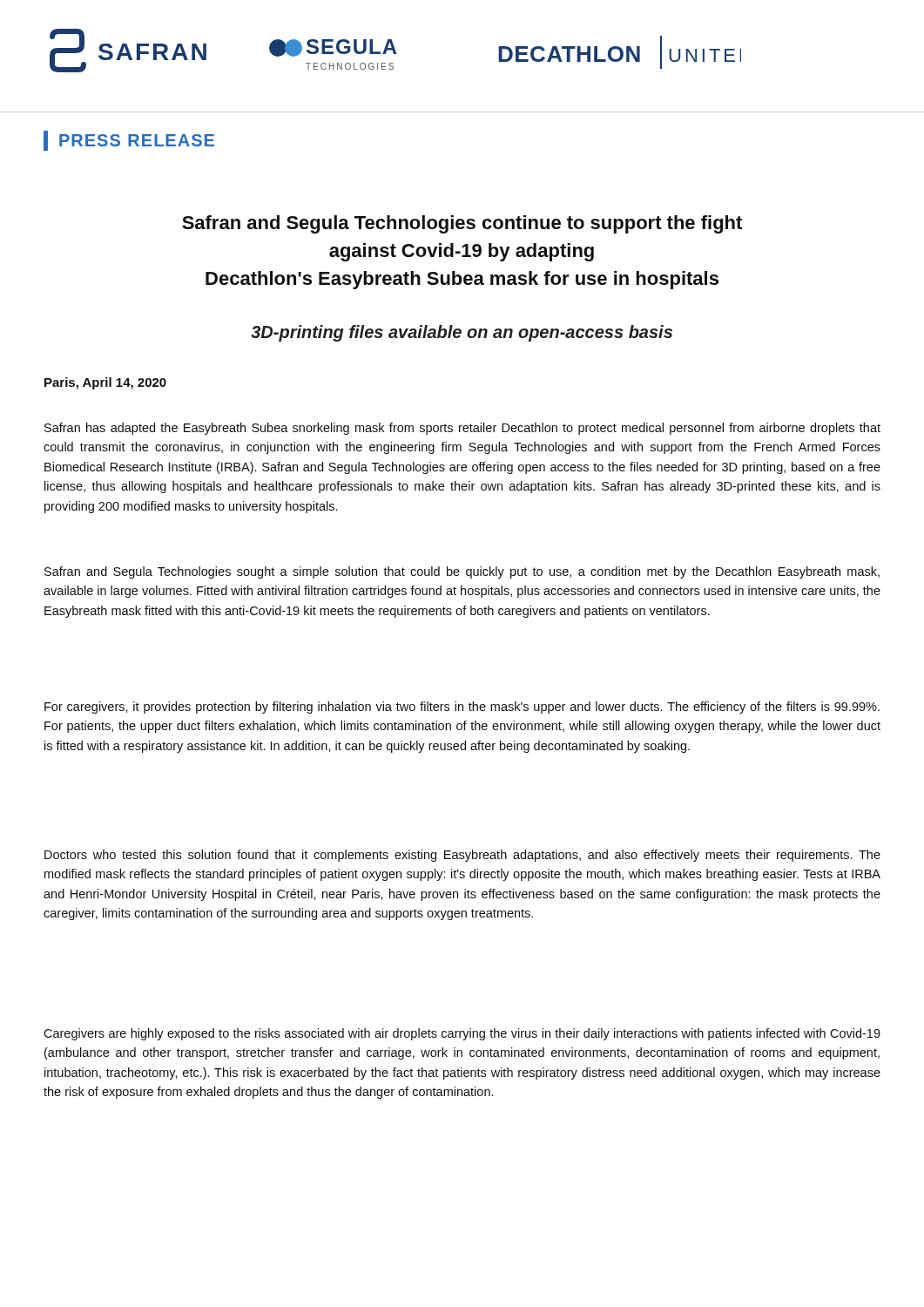This screenshot has width=924, height=1307.
Task: Find "PRESS RELEASE" on this page
Action: point(130,141)
